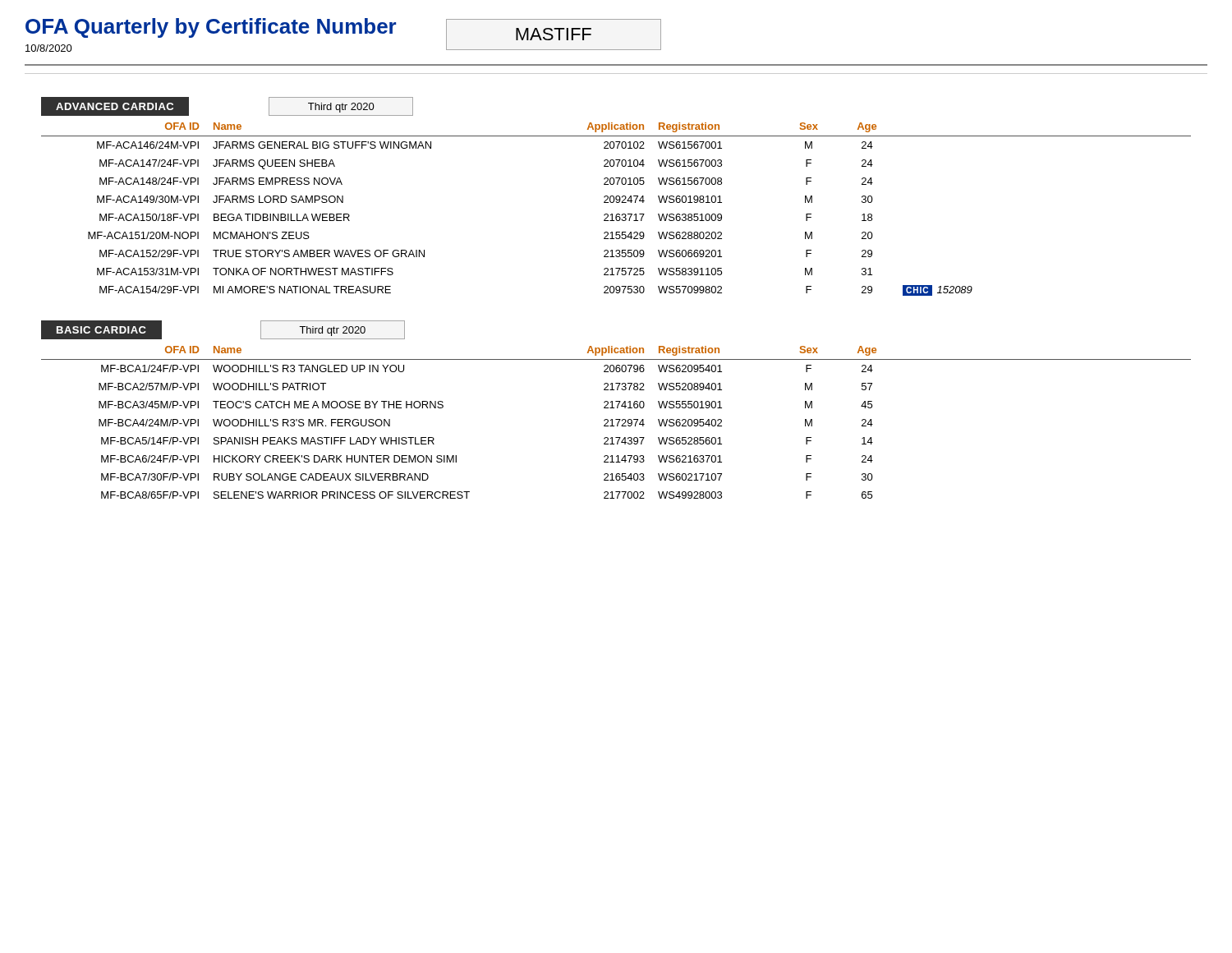The image size is (1232, 953).
Task: Find the table that mentions "JFARMS GENERAL BIG STUFF'S"
Action: (616, 207)
